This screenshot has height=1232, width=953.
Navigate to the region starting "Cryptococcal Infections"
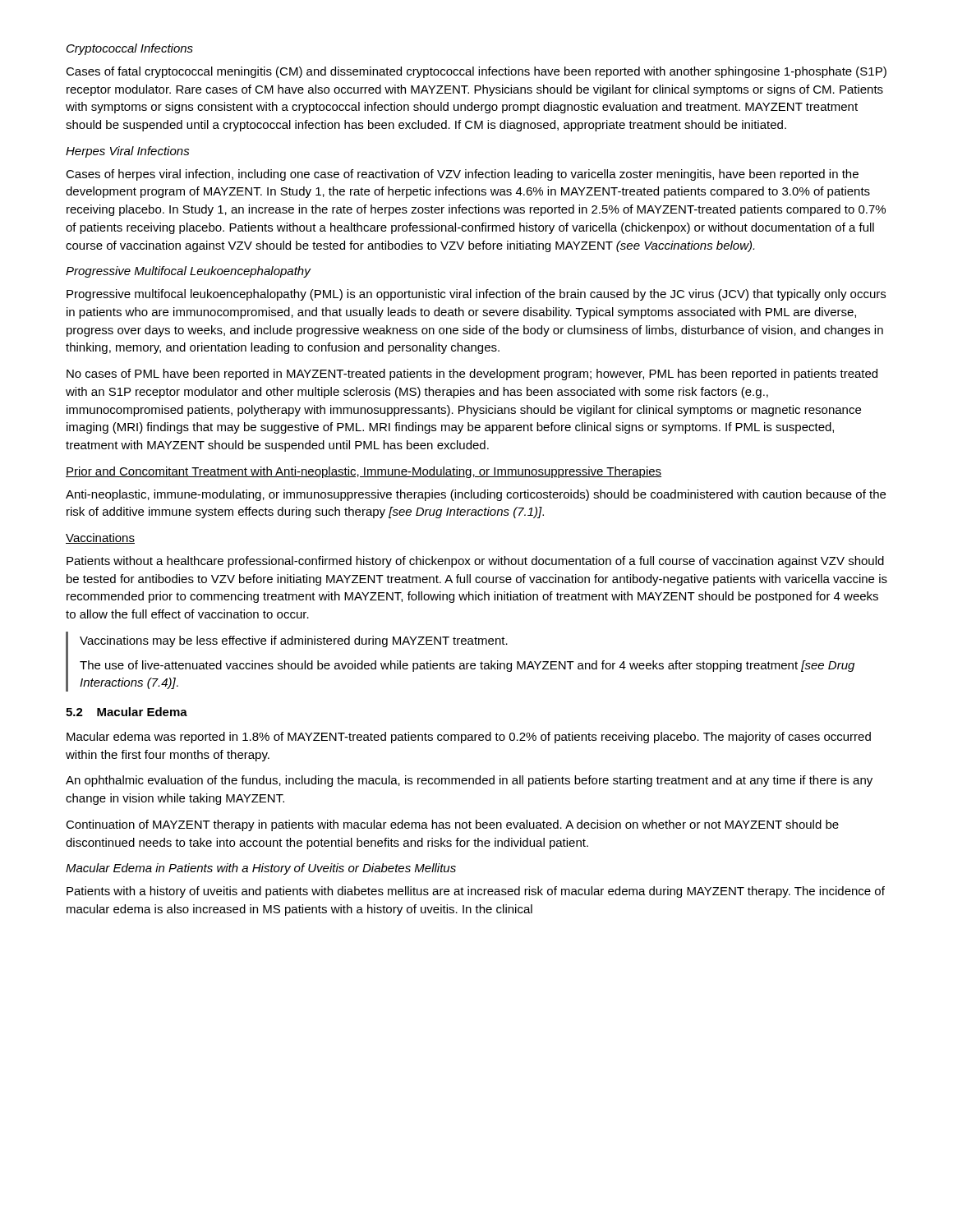tap(130, 49)
